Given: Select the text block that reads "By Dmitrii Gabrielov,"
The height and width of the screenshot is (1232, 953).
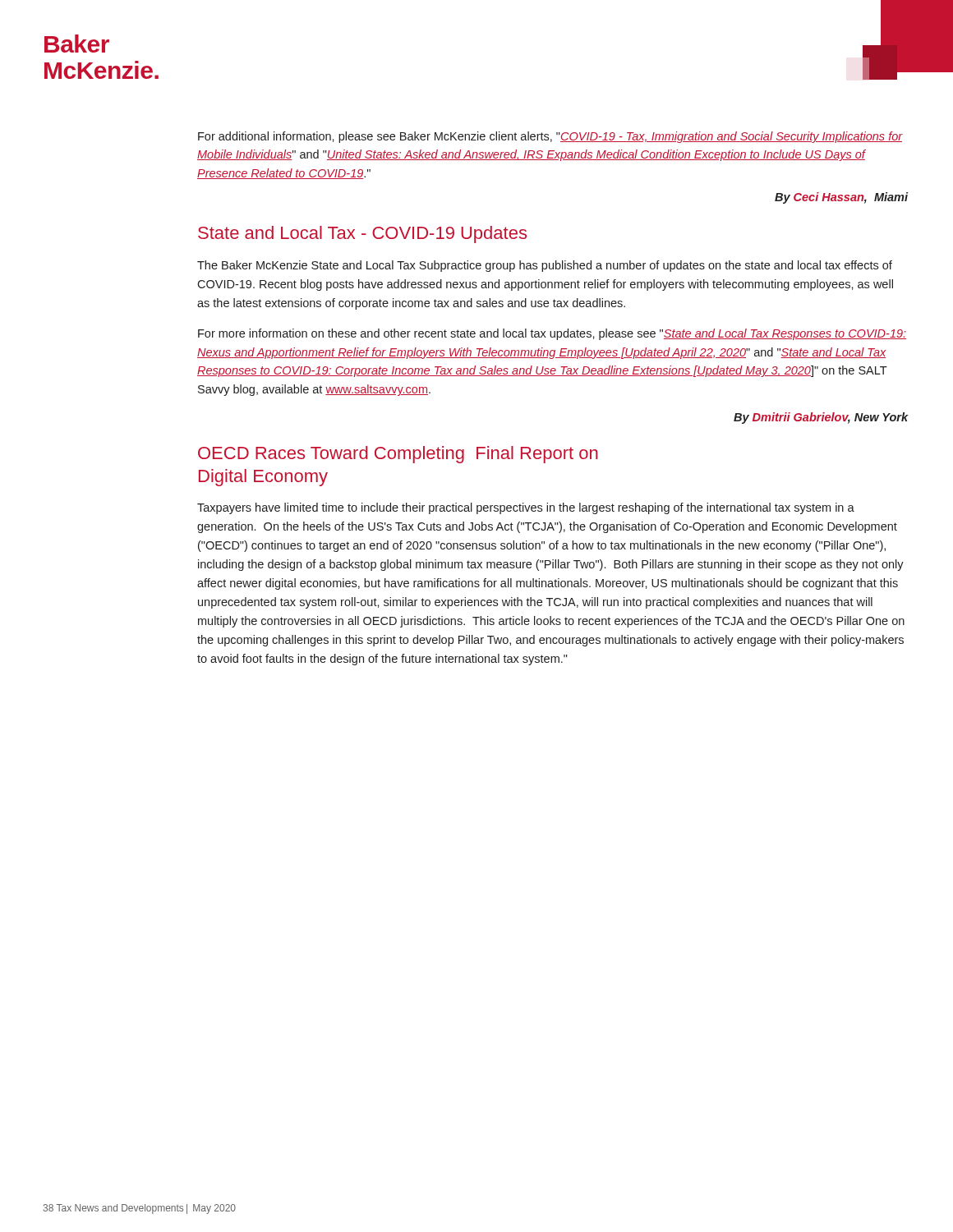Looking at the screenshot, I should coord(821,417).
